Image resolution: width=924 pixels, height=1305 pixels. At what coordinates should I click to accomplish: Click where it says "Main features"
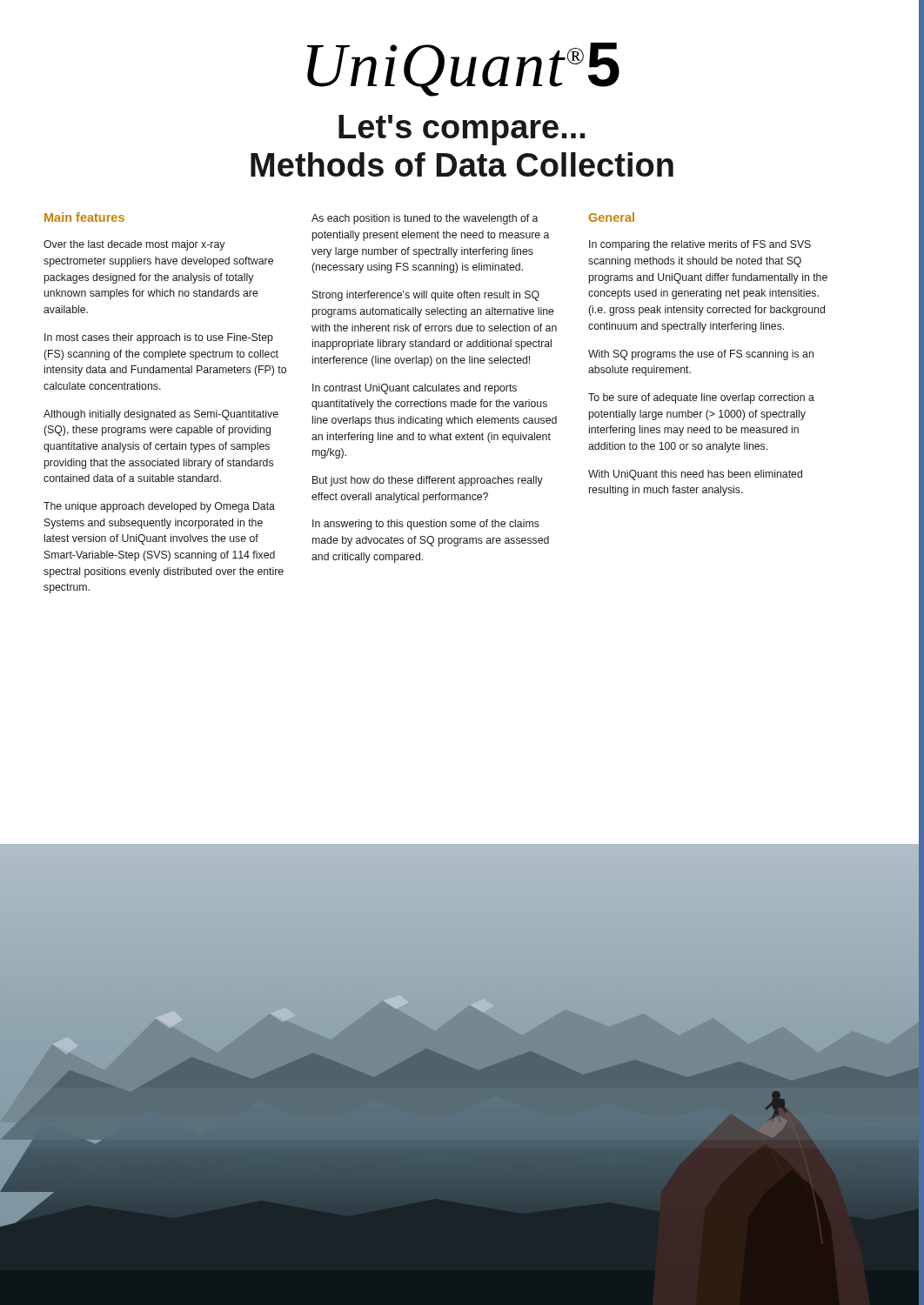(84, 218)
